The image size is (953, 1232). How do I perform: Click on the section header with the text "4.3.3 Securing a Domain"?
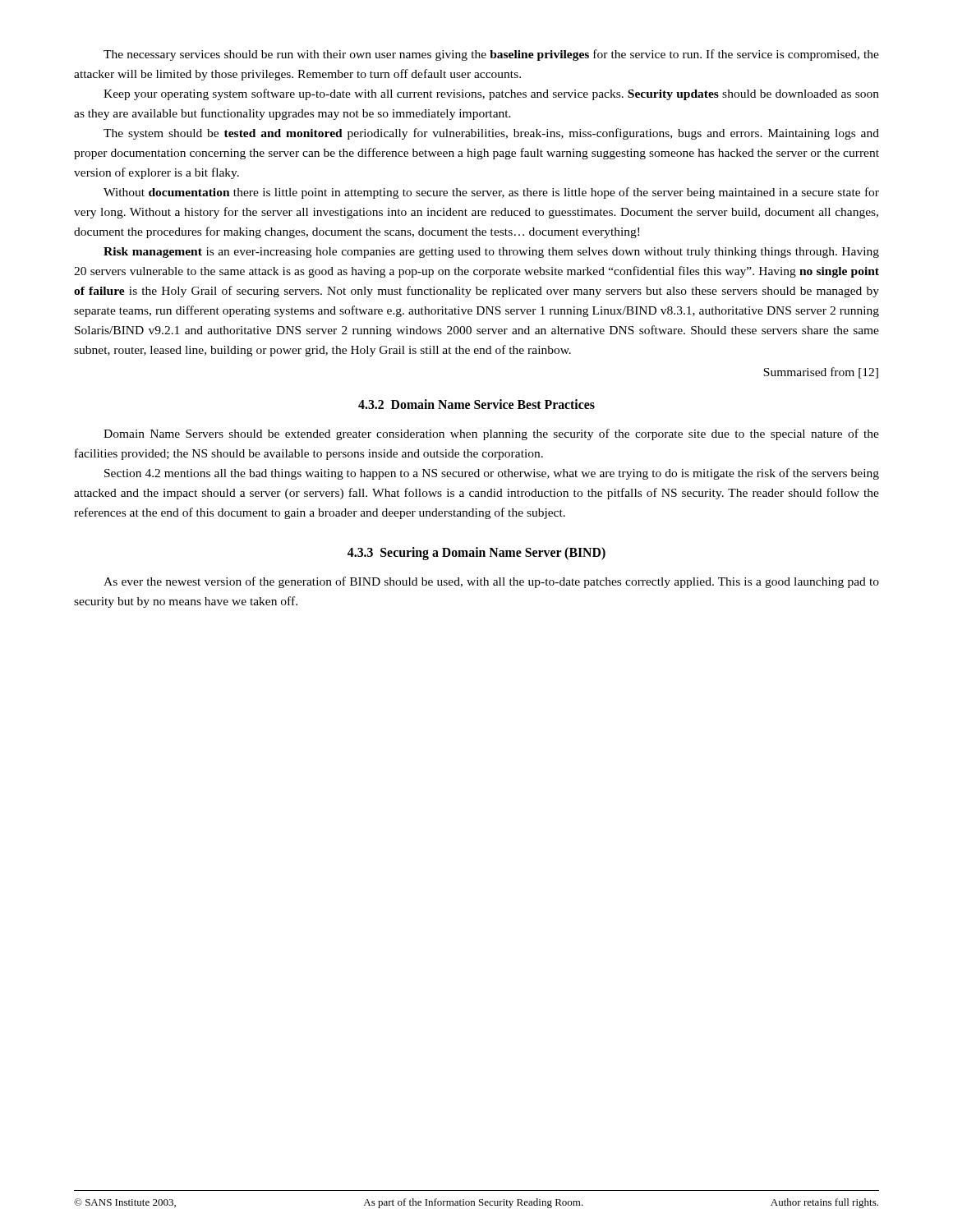tap(476, 553)
